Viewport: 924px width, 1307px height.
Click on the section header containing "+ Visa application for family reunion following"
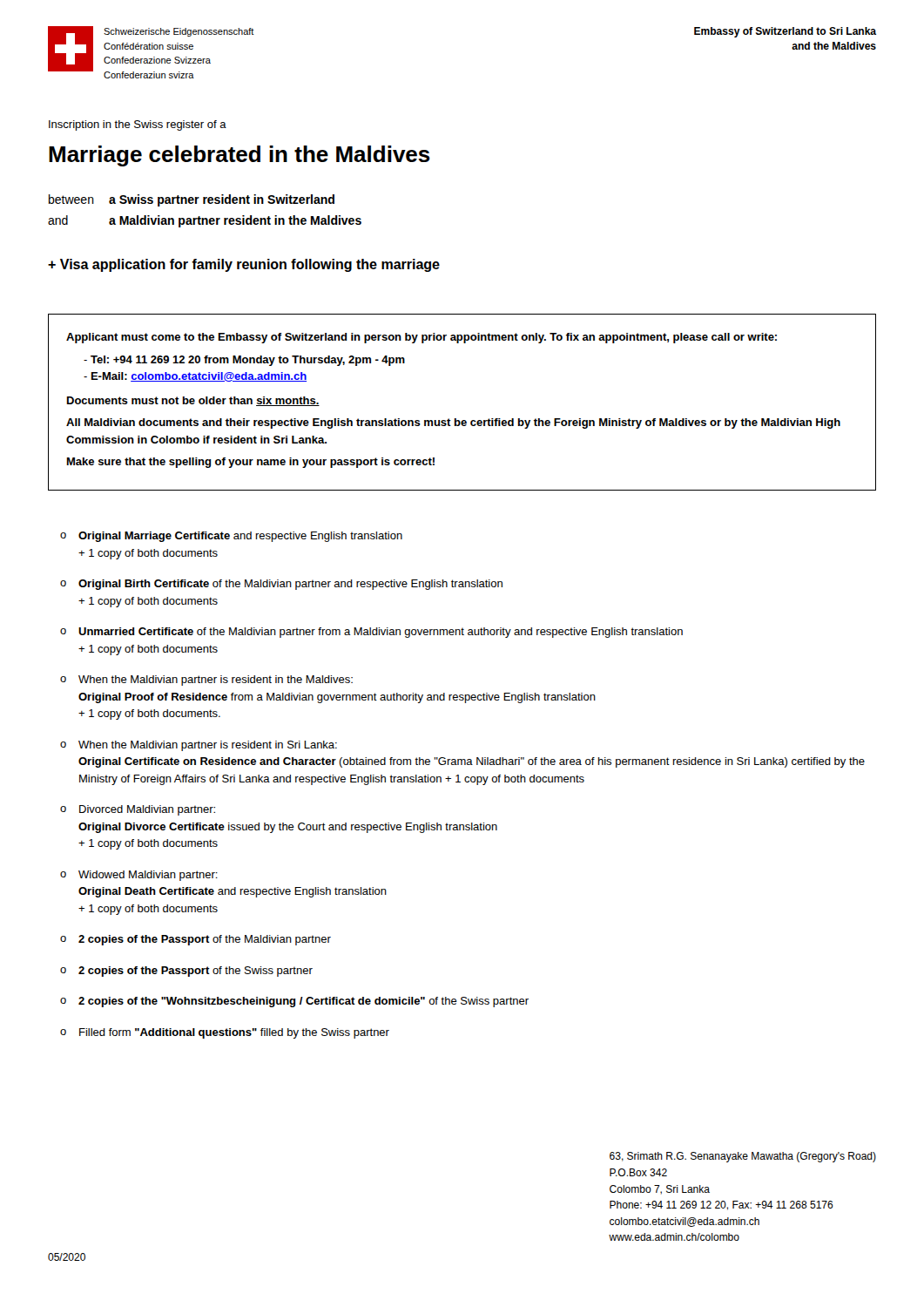tap(244, 264)
